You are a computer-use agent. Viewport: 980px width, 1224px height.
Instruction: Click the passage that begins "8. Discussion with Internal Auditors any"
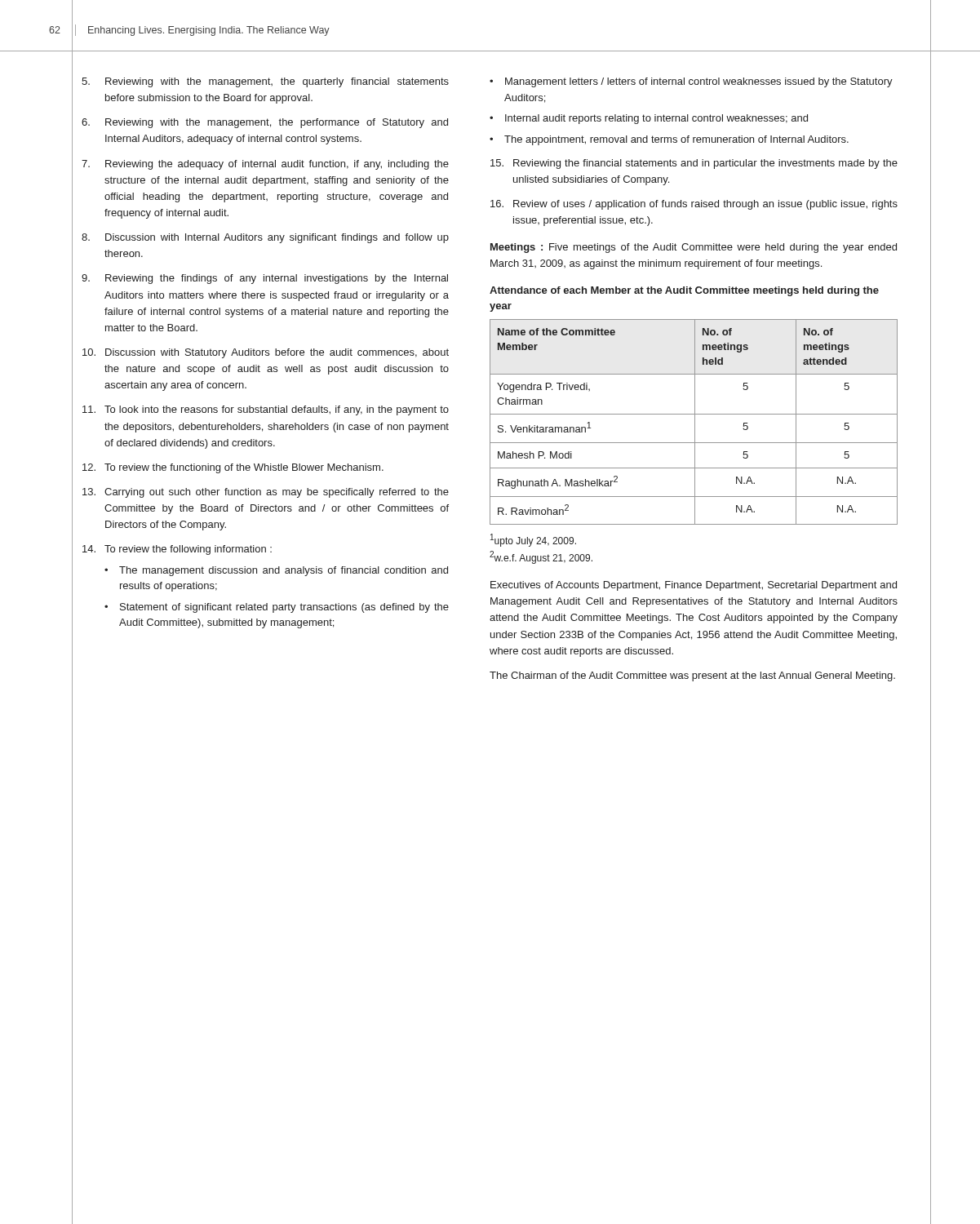[265, 246]
